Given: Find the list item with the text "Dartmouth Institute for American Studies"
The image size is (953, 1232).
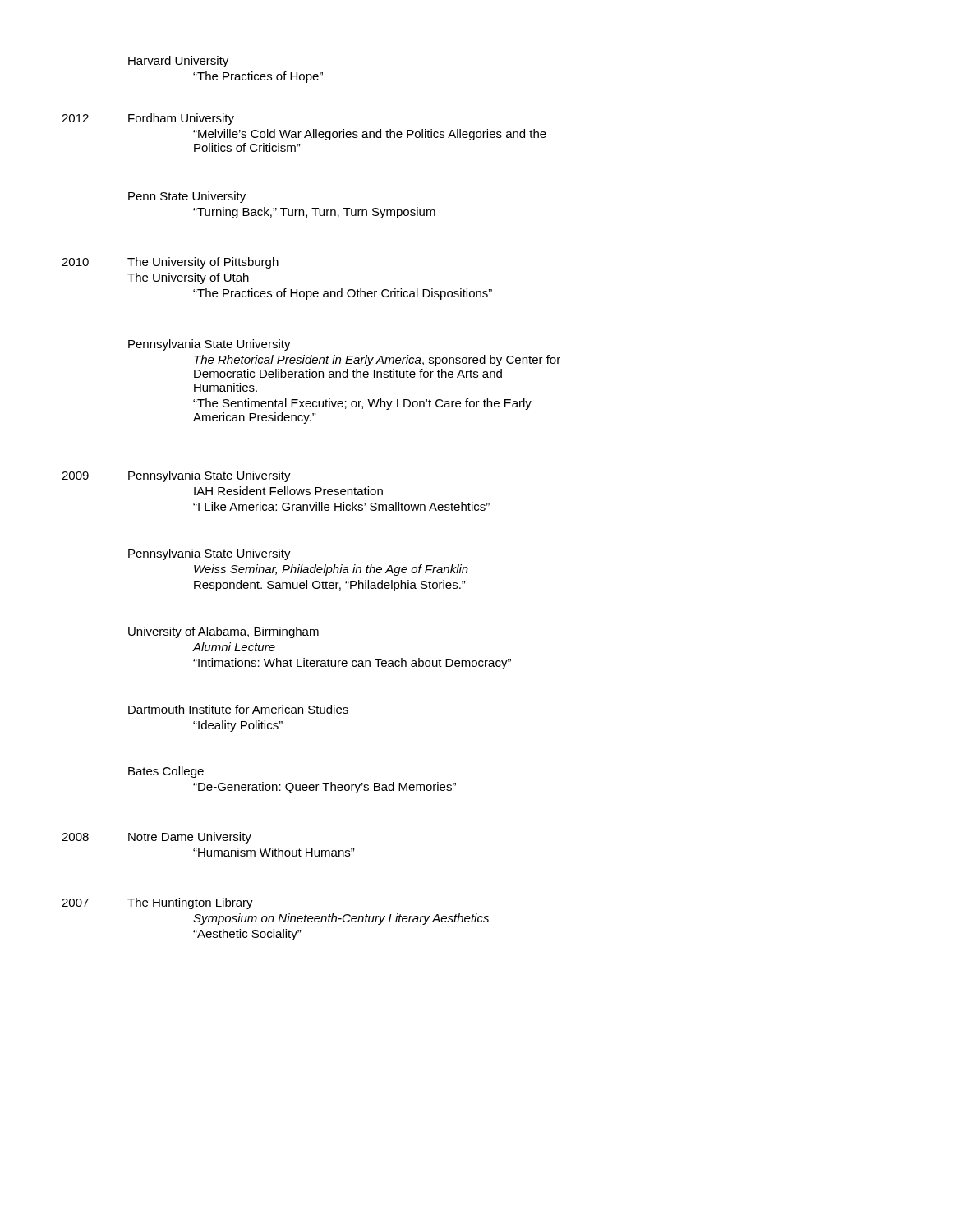Looking at the screenshot, I should (238, 709).
